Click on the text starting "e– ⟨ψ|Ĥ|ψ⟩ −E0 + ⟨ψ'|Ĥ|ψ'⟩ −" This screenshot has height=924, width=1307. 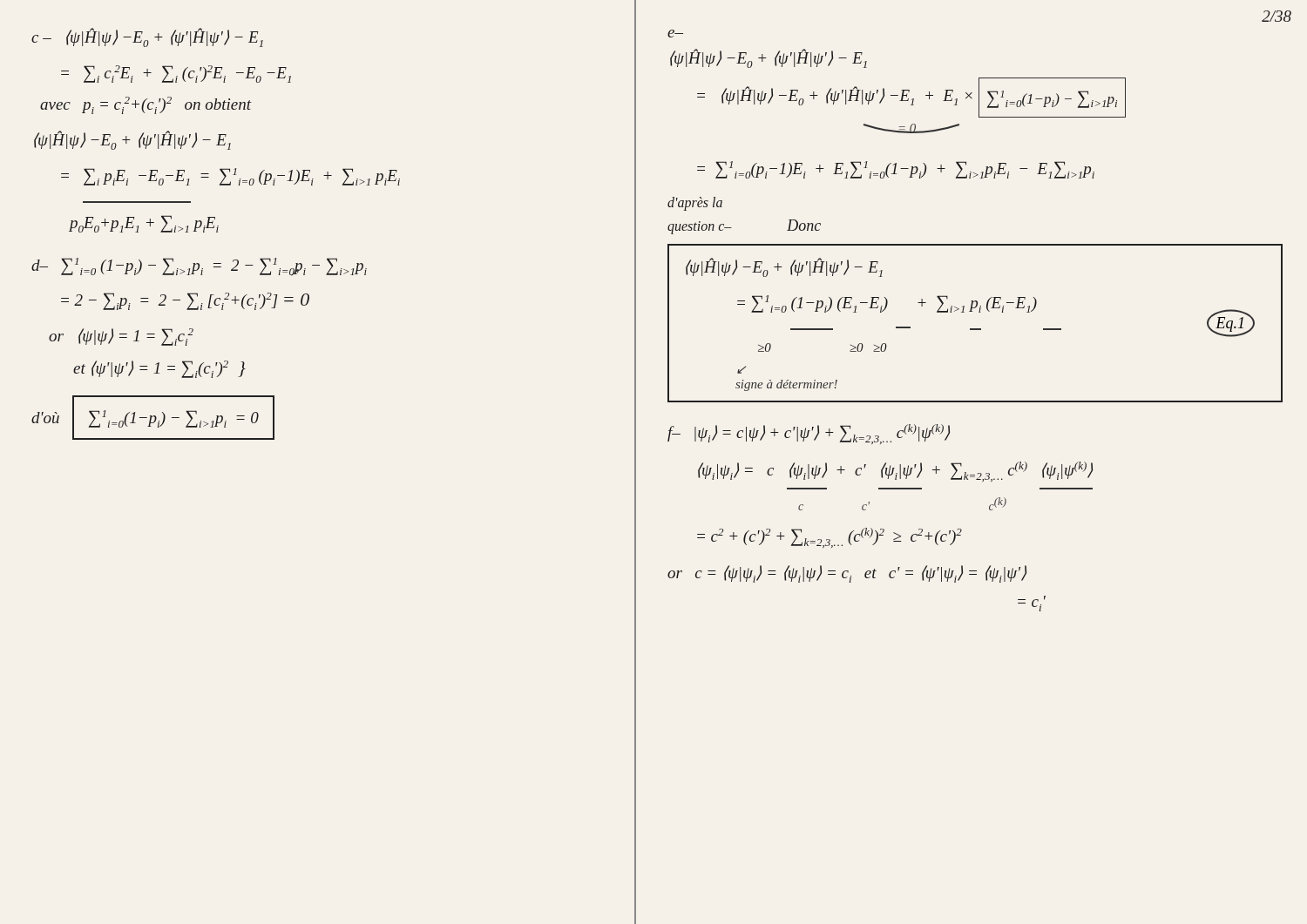point(768,47)
